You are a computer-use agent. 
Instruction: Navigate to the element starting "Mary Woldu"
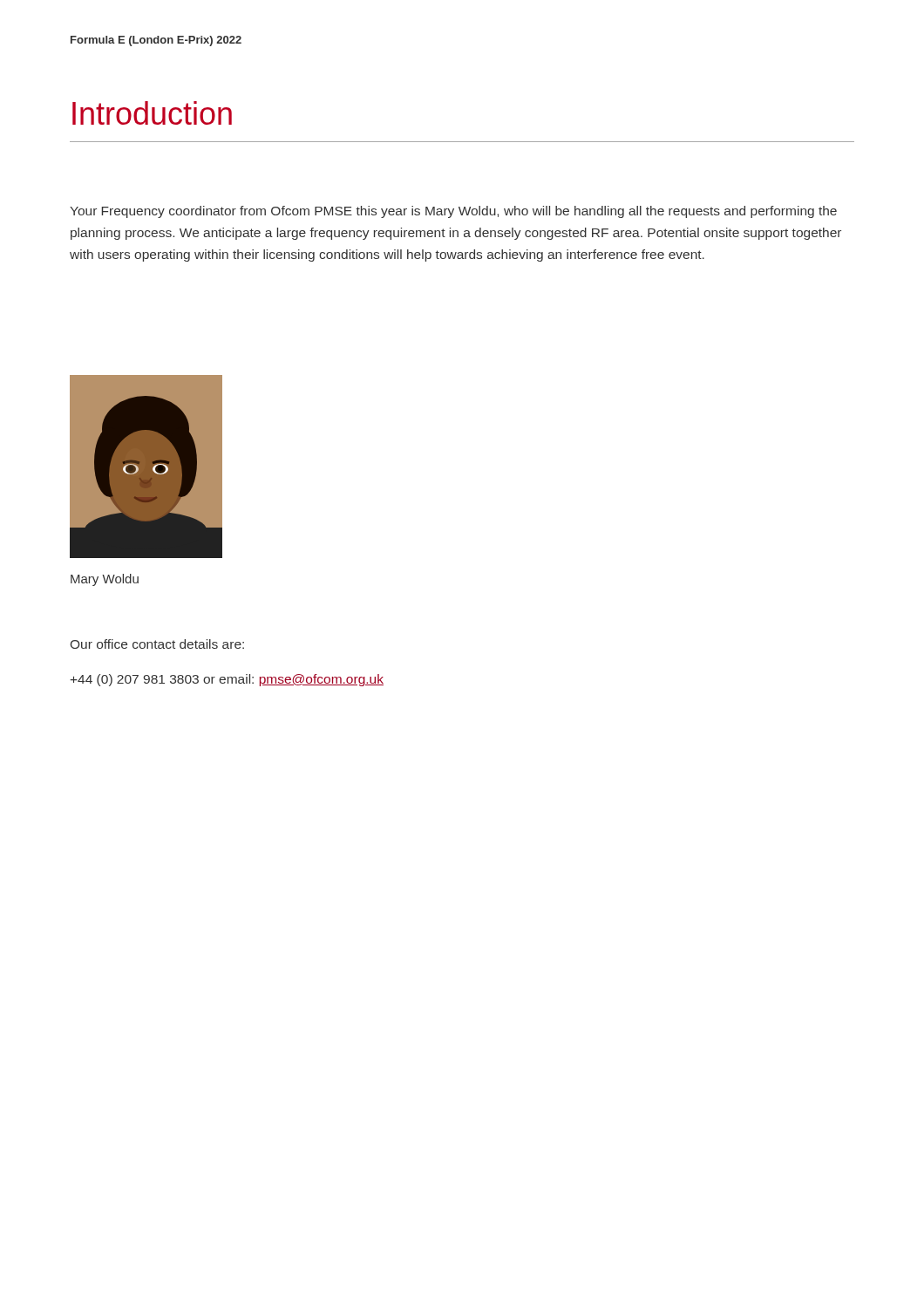[105, 579]
